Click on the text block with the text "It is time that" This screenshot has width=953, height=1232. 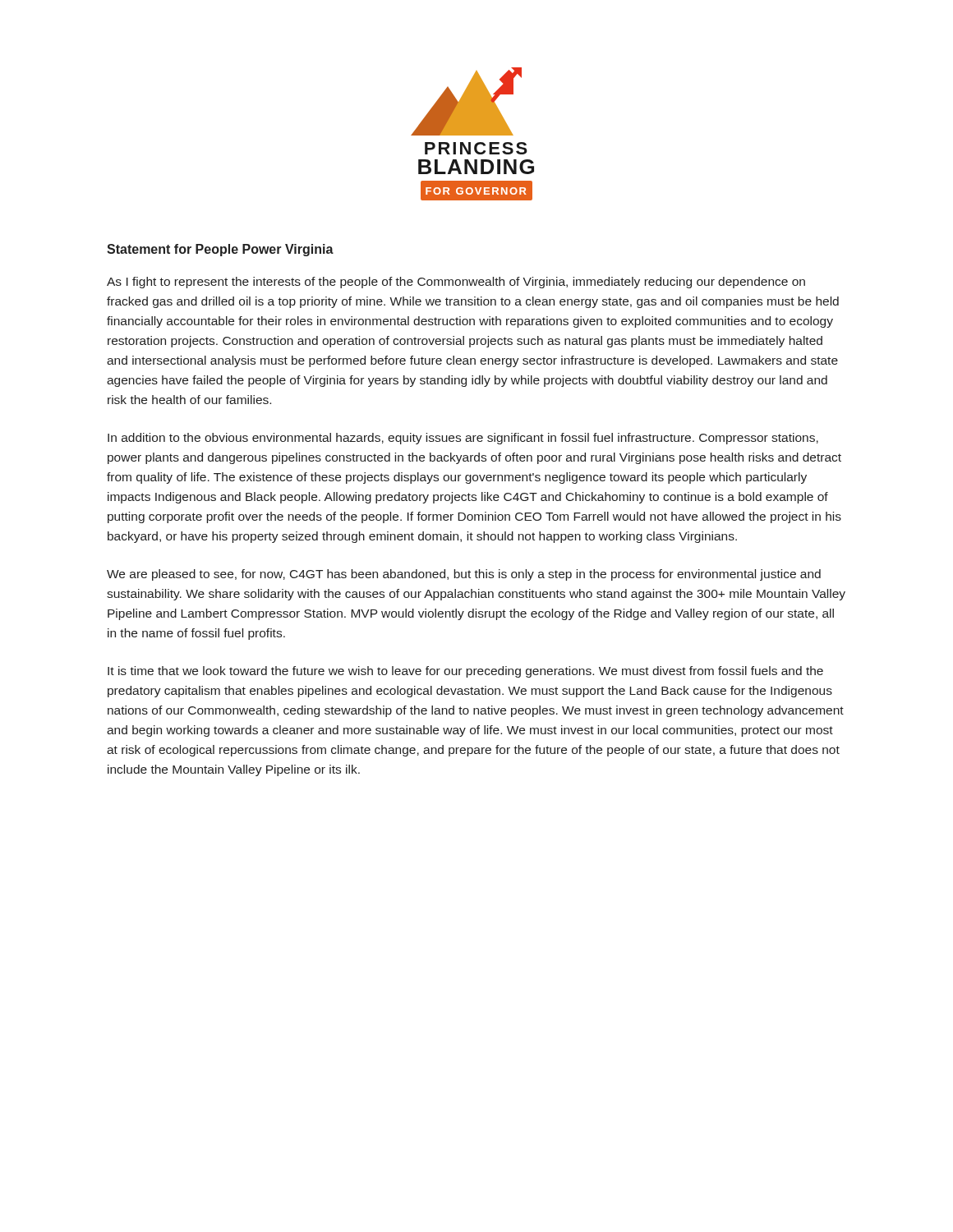(475, 720)
